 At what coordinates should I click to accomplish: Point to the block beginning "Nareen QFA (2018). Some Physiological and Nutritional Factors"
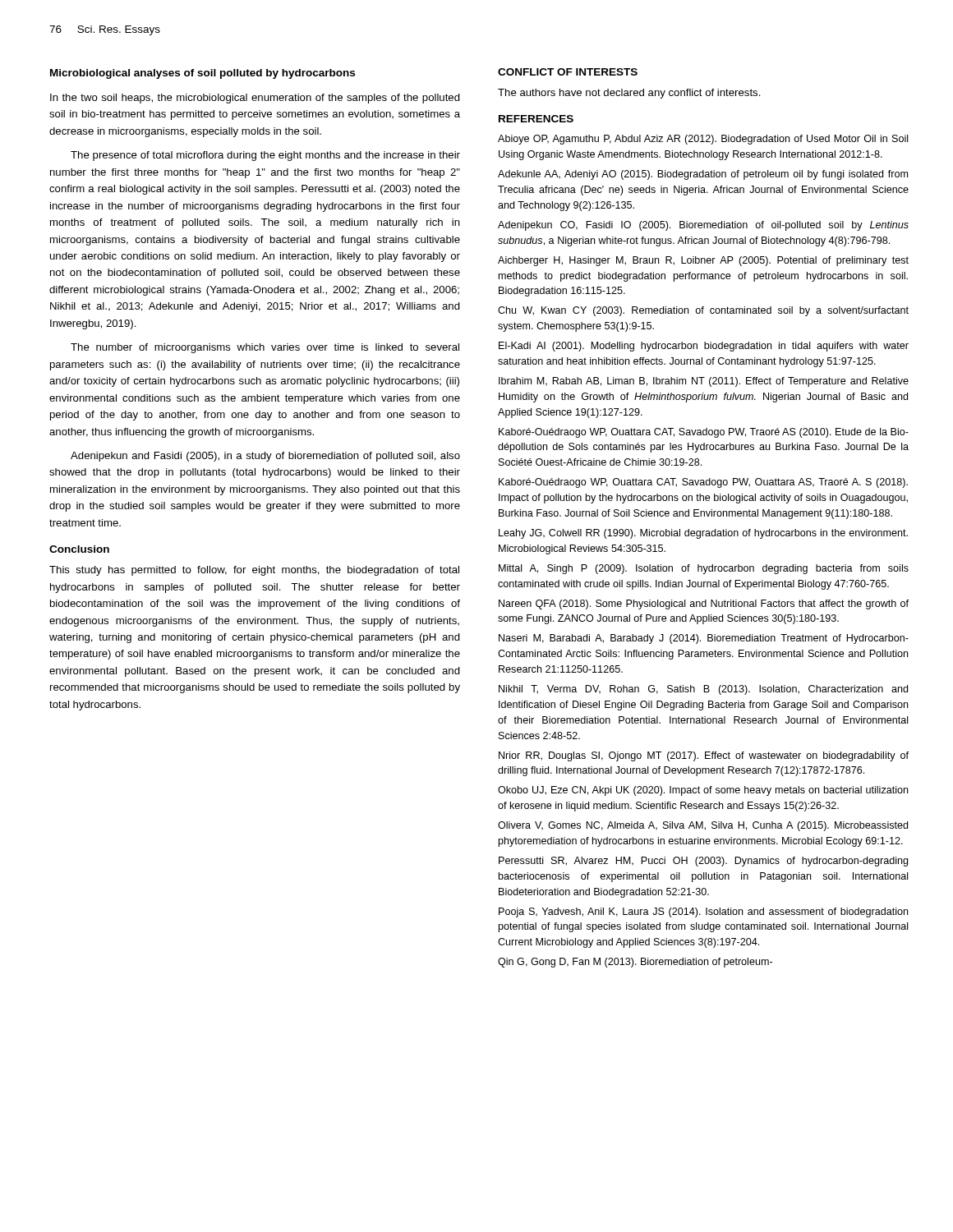click(703, 611)
